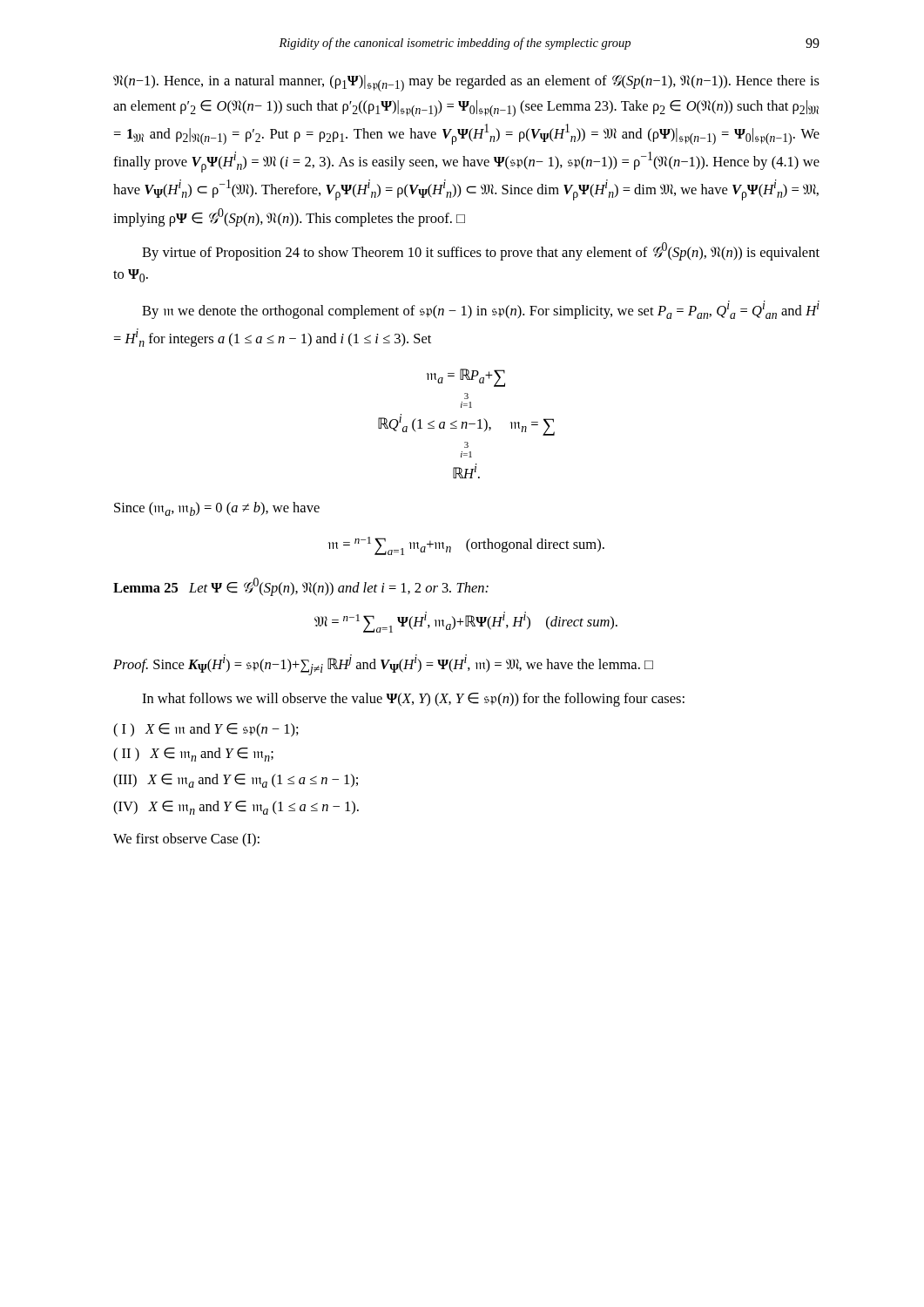Find the block on this page that starts "(III) X ∈ 𝔪a and Y ∈"
The width and height of the screenshot is (924, 1307).
[236, 781]
